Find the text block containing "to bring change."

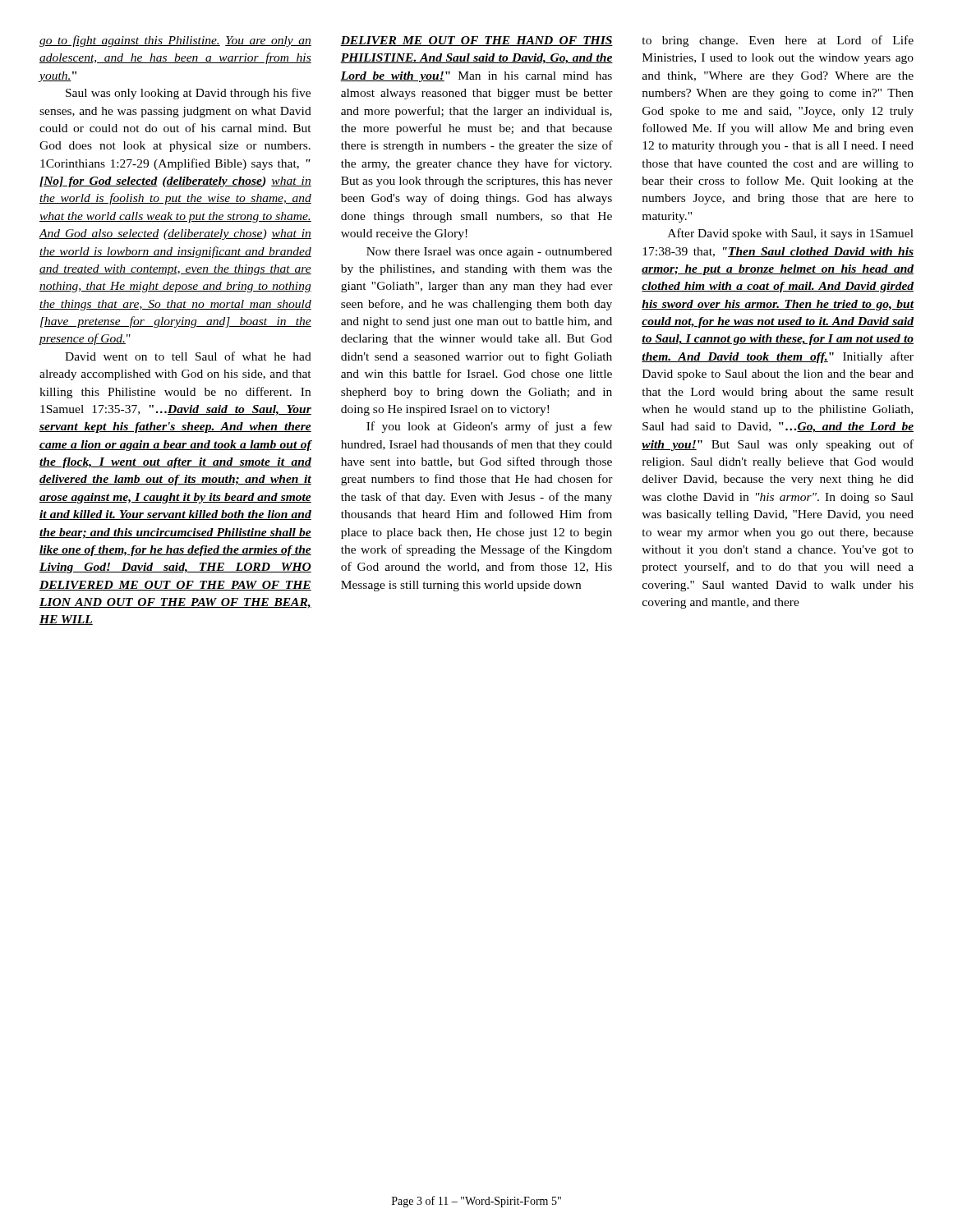coord(778,321)
